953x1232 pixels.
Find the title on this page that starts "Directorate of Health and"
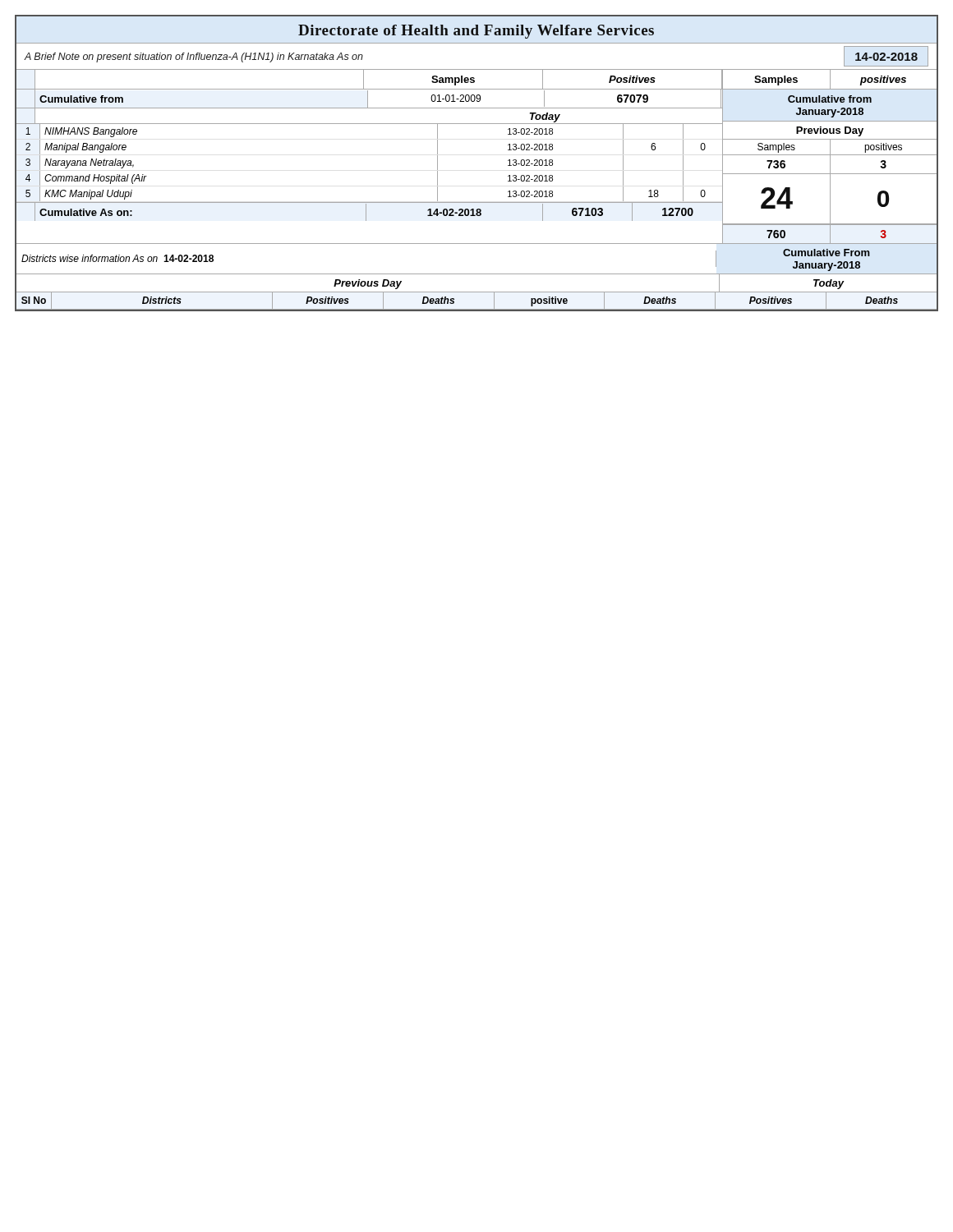476,30
